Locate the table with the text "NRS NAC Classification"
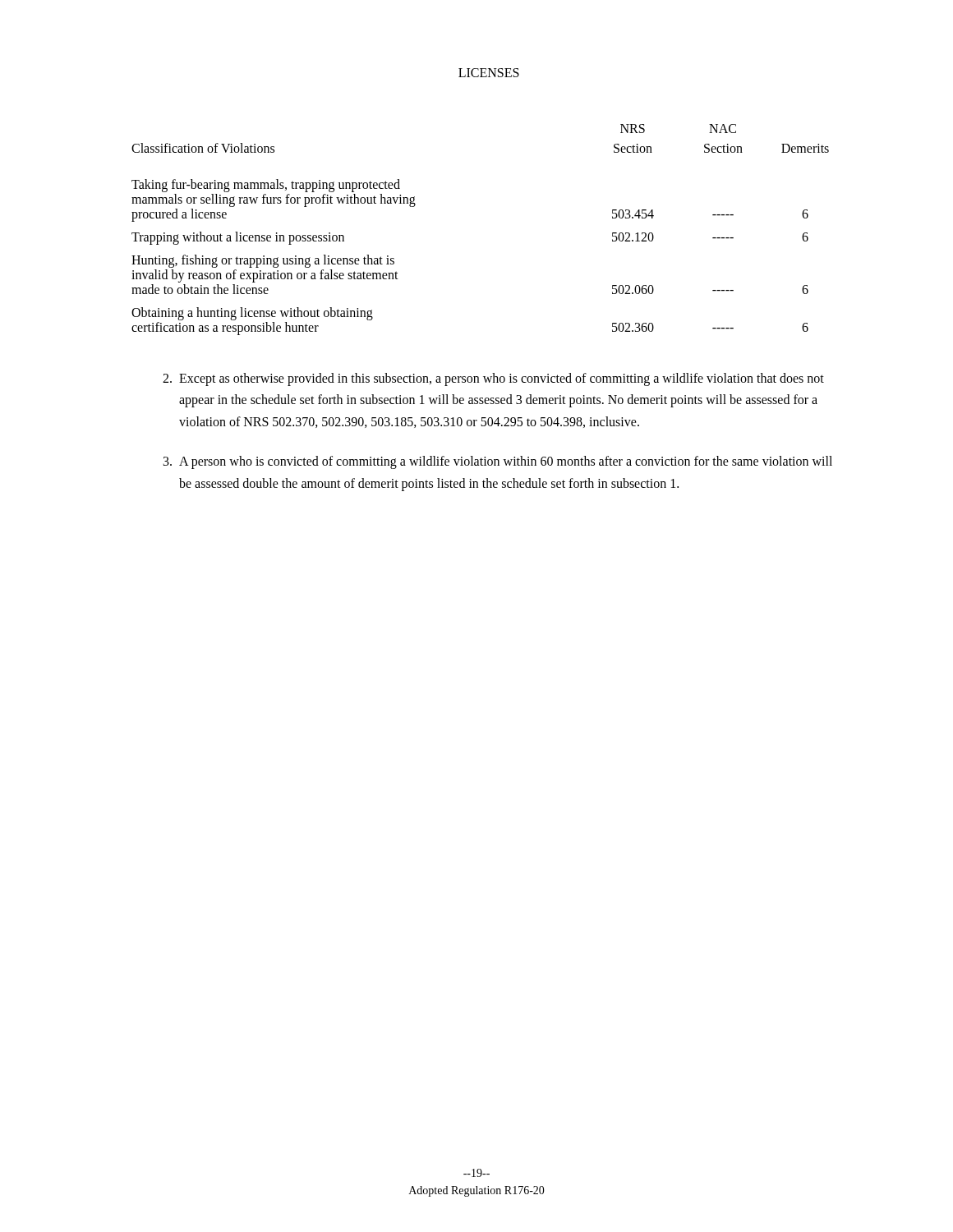Image resolution: width=953 pixels, height=1232 pixels. (489, 228)
